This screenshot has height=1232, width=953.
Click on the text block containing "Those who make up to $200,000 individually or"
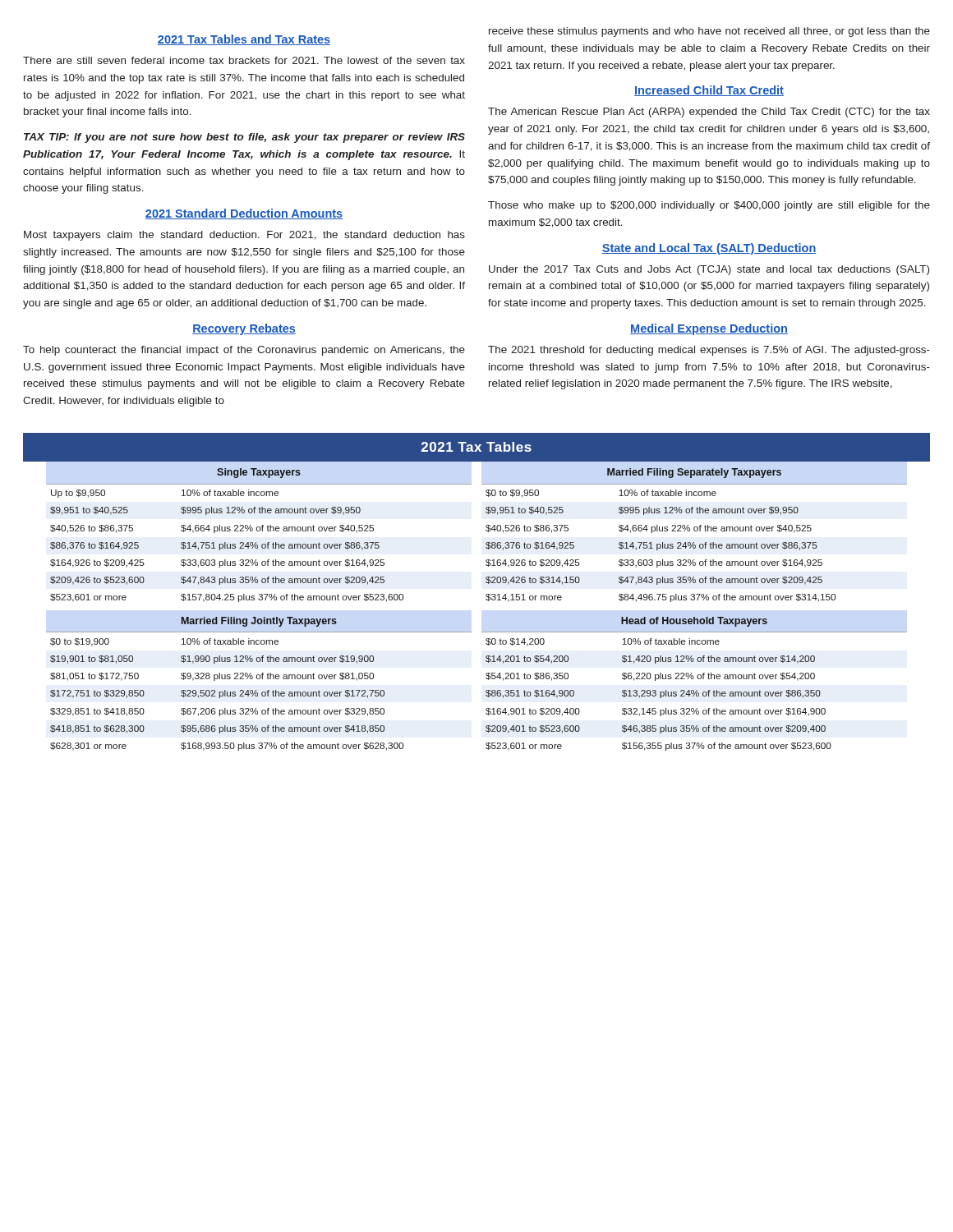(709, 214)
